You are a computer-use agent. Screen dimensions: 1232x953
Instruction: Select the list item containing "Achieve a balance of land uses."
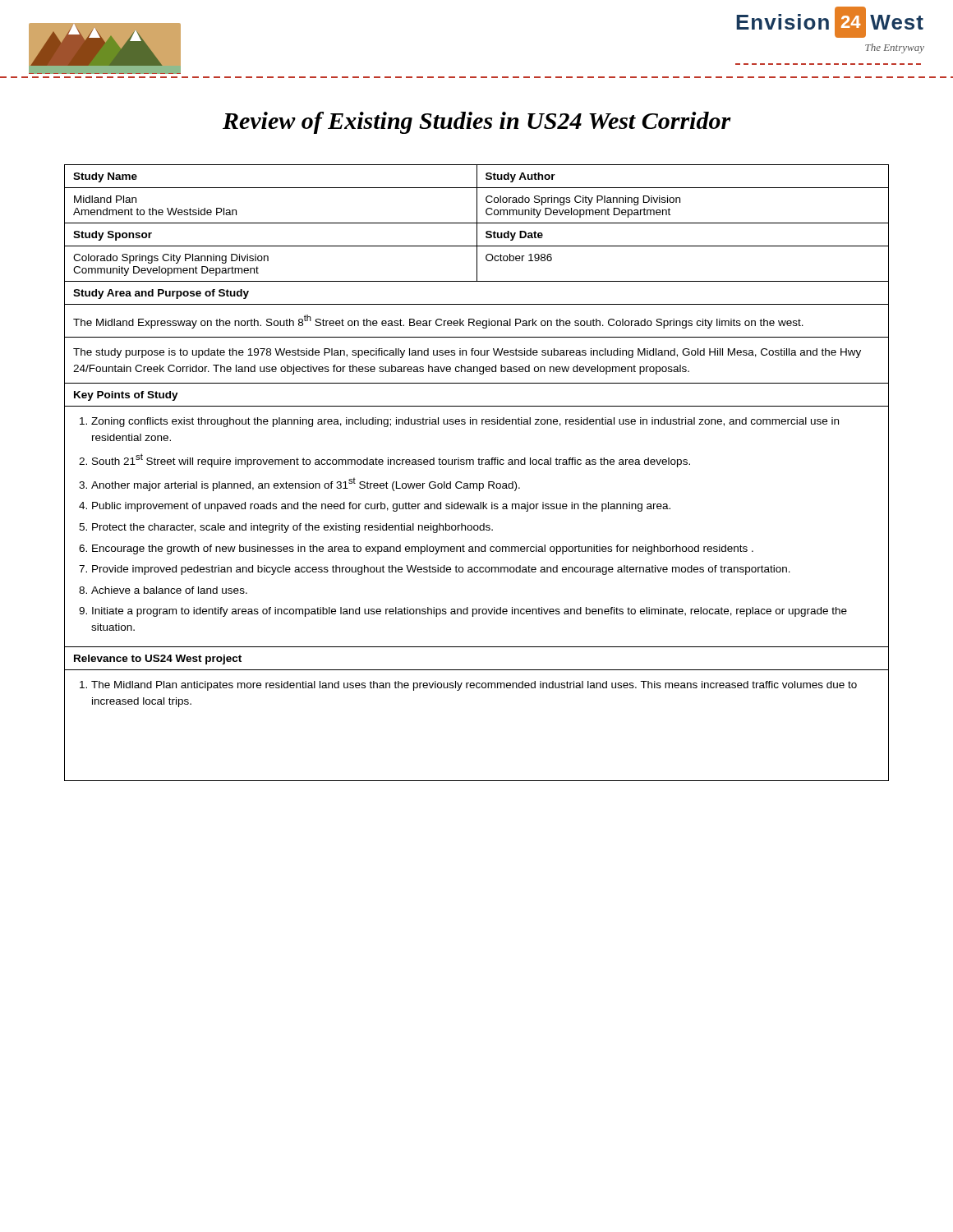(169, 590)
